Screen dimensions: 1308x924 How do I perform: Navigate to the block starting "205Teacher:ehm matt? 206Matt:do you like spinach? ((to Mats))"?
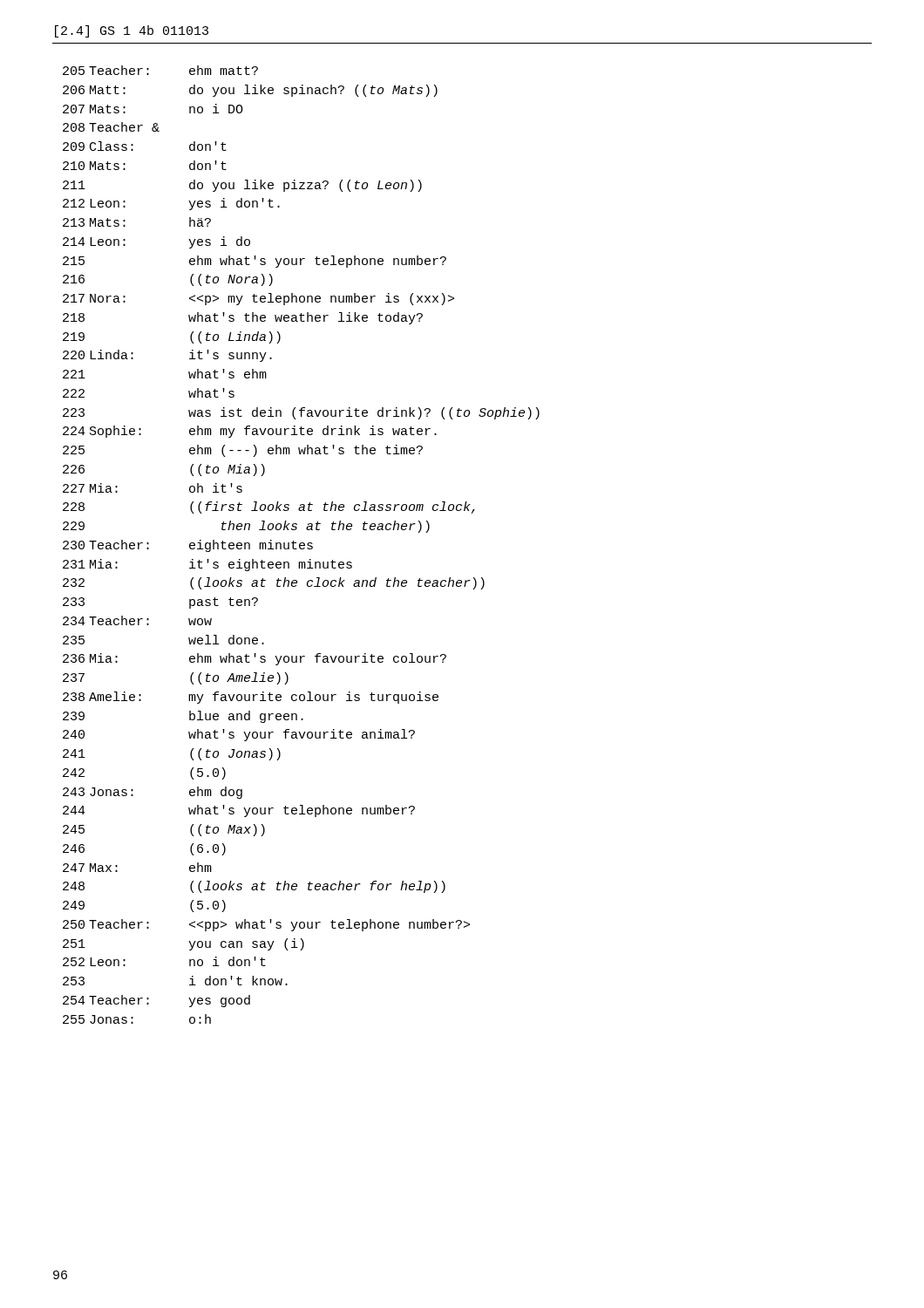pyautogui.click(x=301, y=545)
